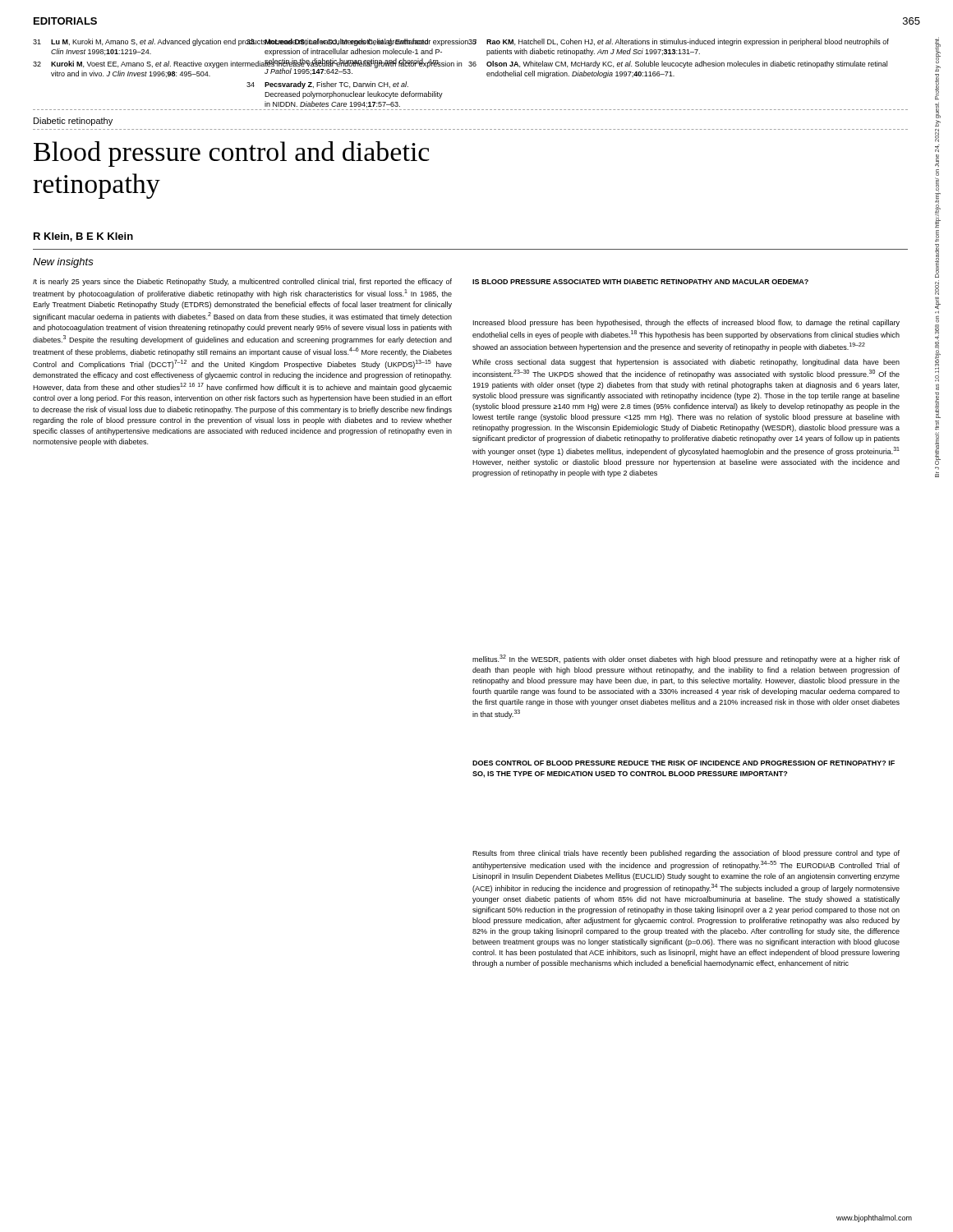Select the section header that reads "New insights"
Image resolution: width=953 pixels, height=1232 pixels.
[x=63, y=262]
